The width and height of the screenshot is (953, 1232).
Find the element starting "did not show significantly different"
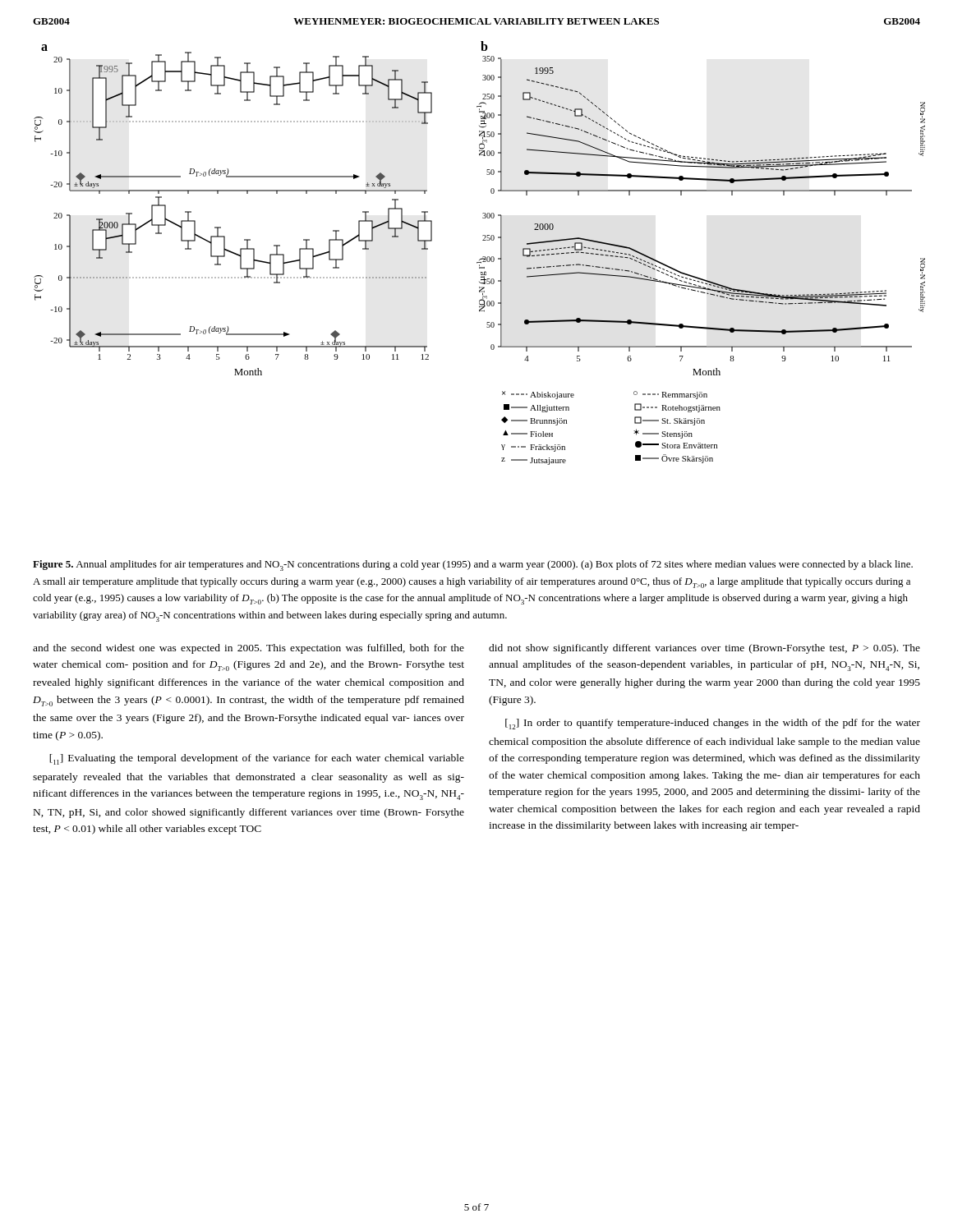click(x=704, y=737)
